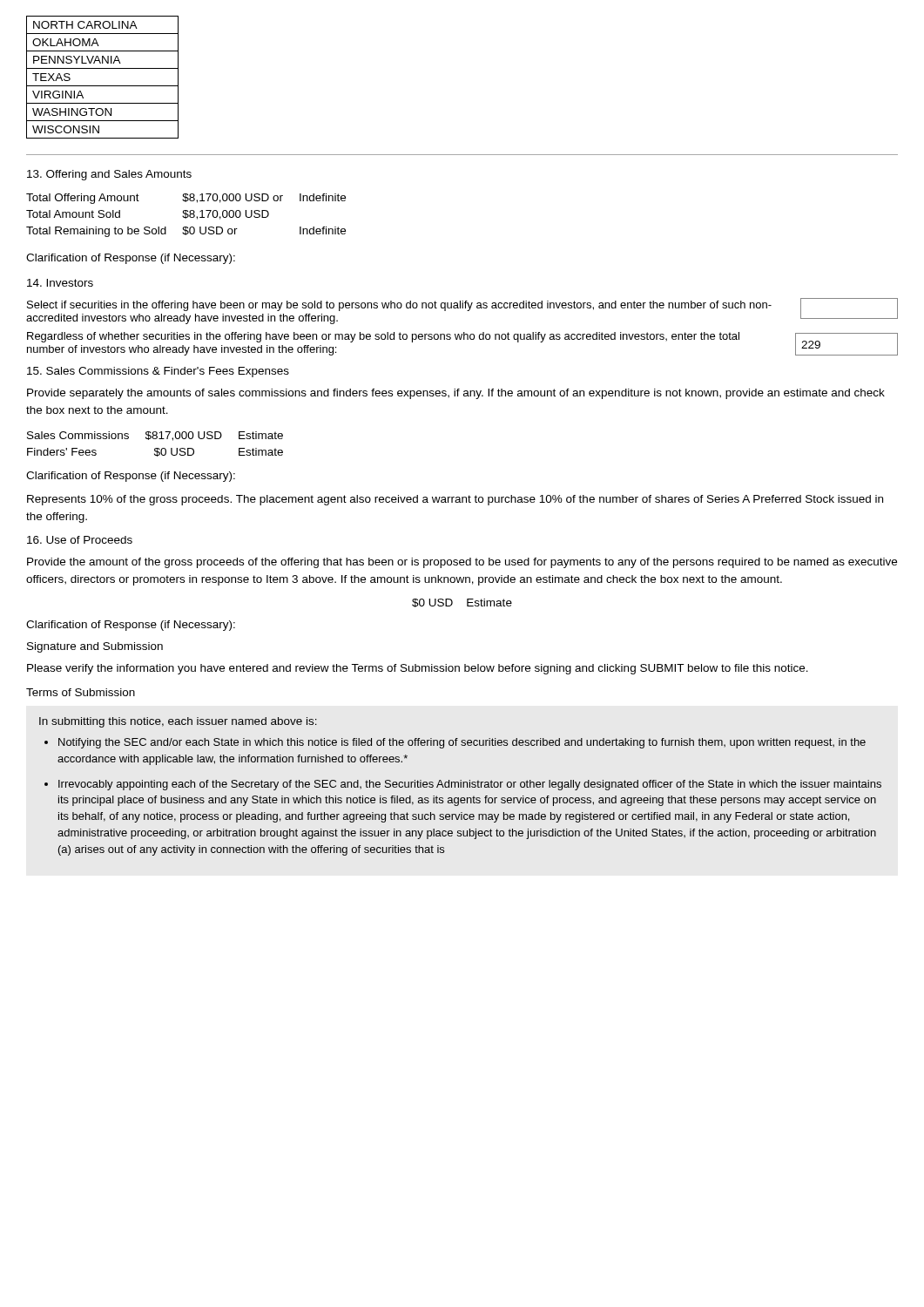Find the table that mentions "Total Amount Sold"

coord(462,214)
